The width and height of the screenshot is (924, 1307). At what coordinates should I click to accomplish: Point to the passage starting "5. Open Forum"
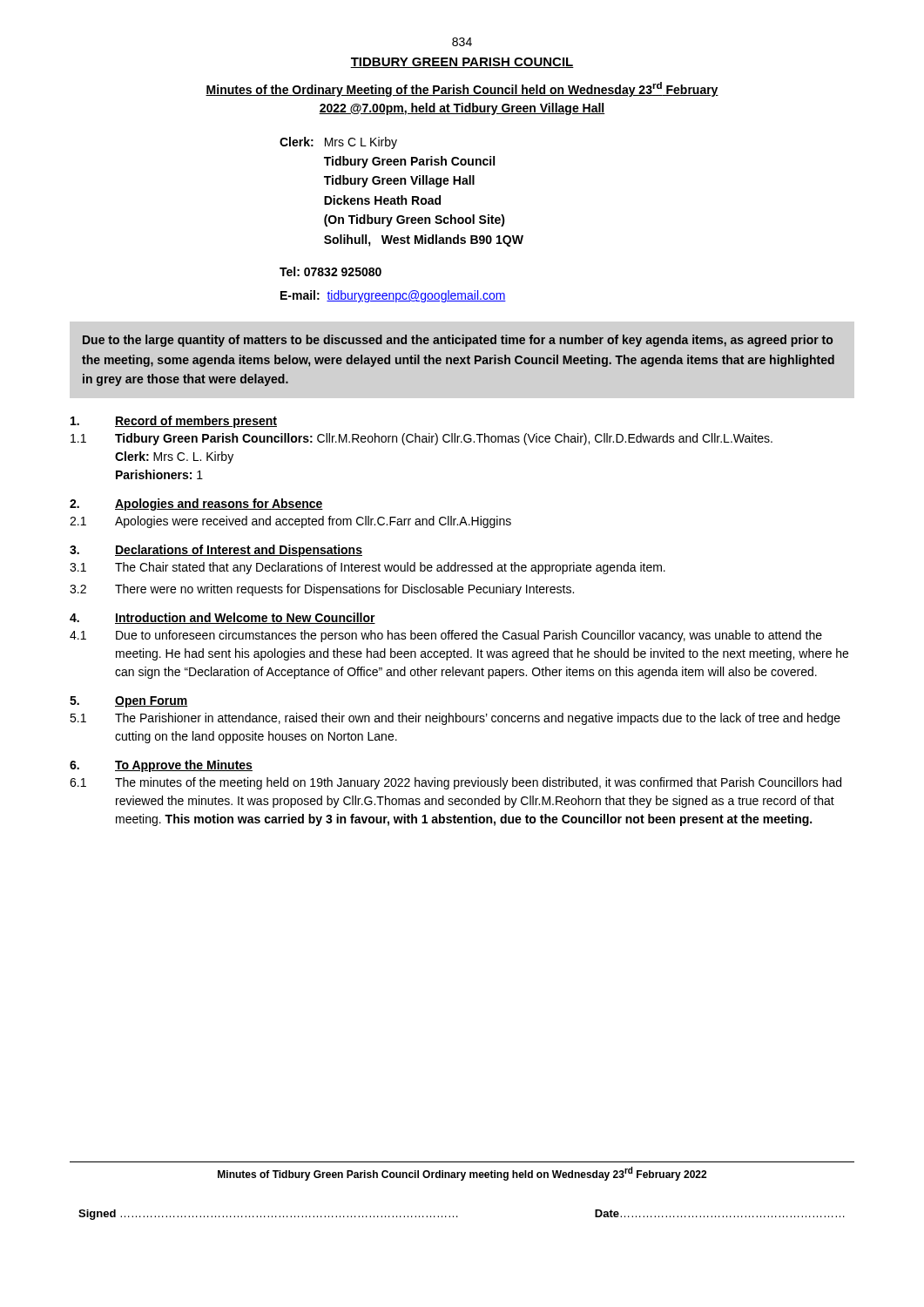129,702
